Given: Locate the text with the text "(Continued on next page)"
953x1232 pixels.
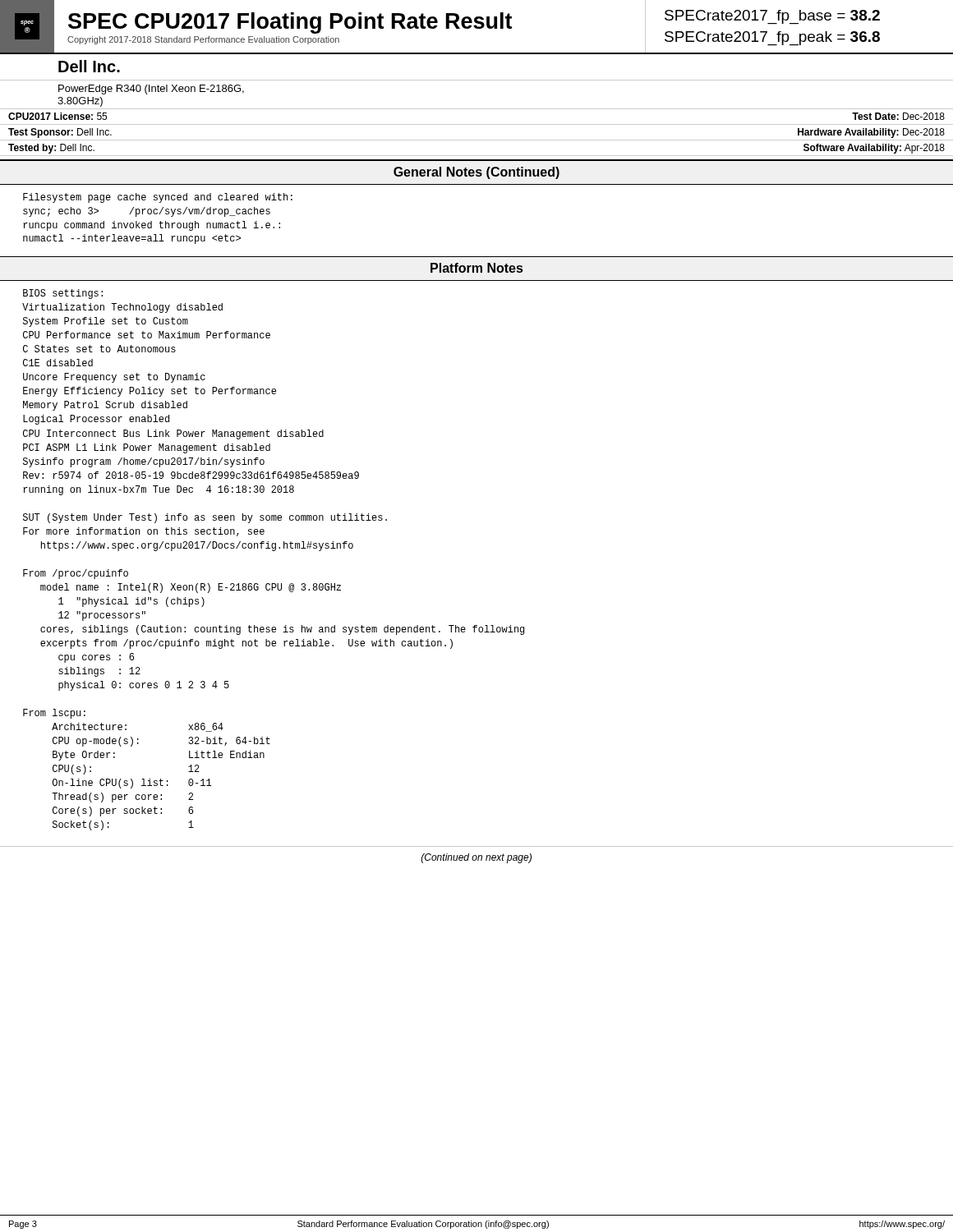Looking at the screenshot, I should [476, 858].
